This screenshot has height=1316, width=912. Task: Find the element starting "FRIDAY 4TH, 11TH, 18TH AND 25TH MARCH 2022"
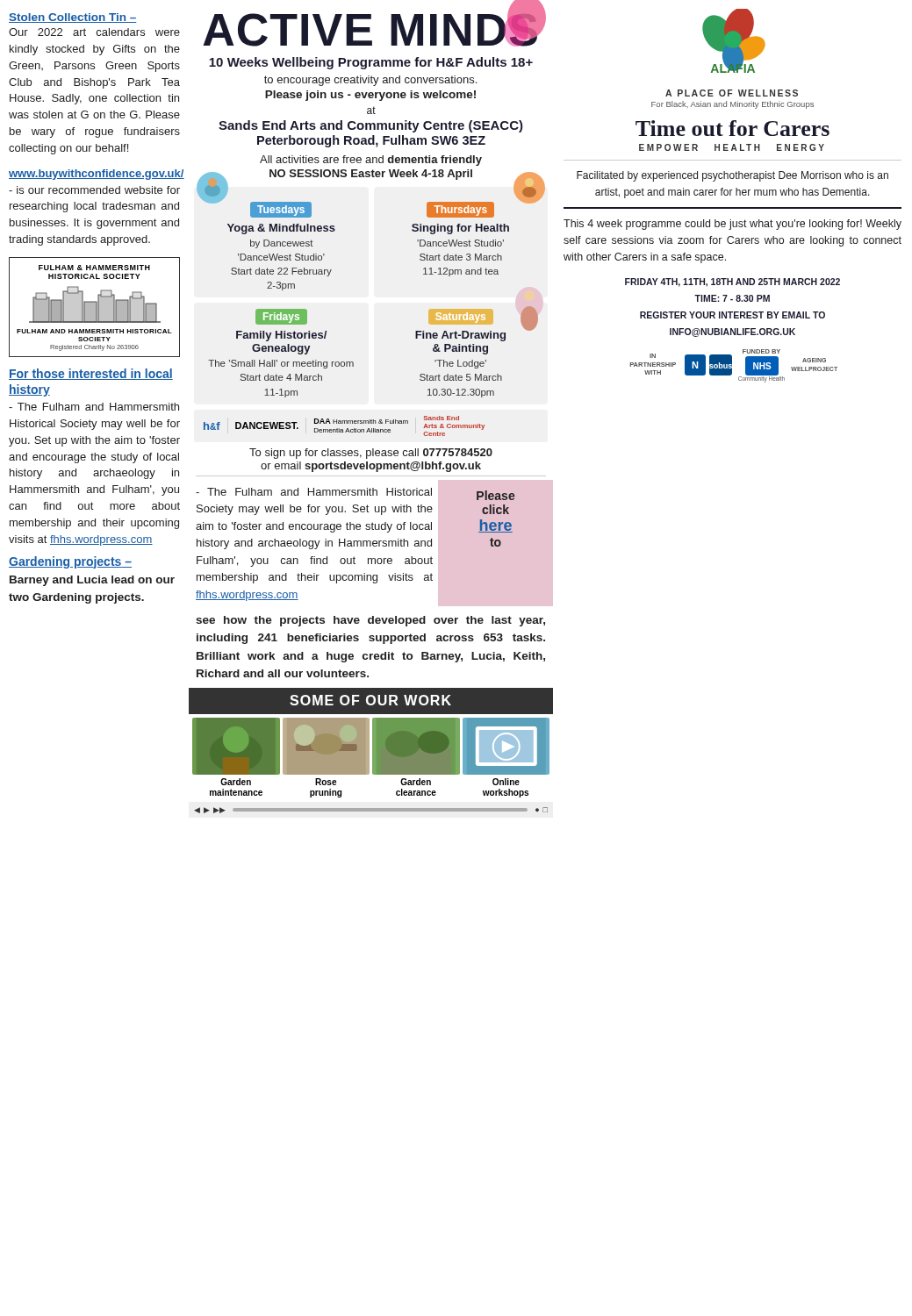733,307
